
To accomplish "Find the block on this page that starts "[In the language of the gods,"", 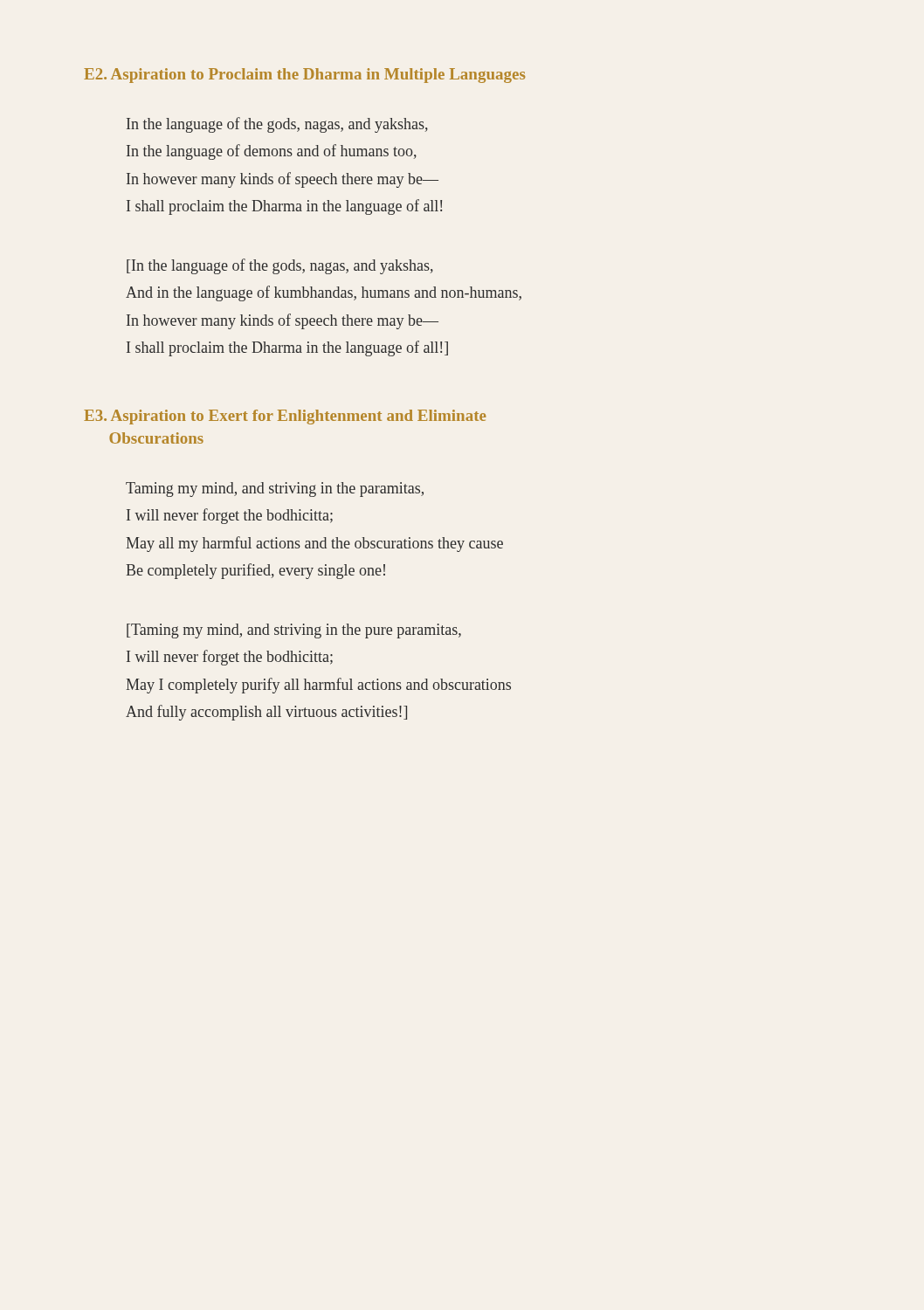I will 483,307.
